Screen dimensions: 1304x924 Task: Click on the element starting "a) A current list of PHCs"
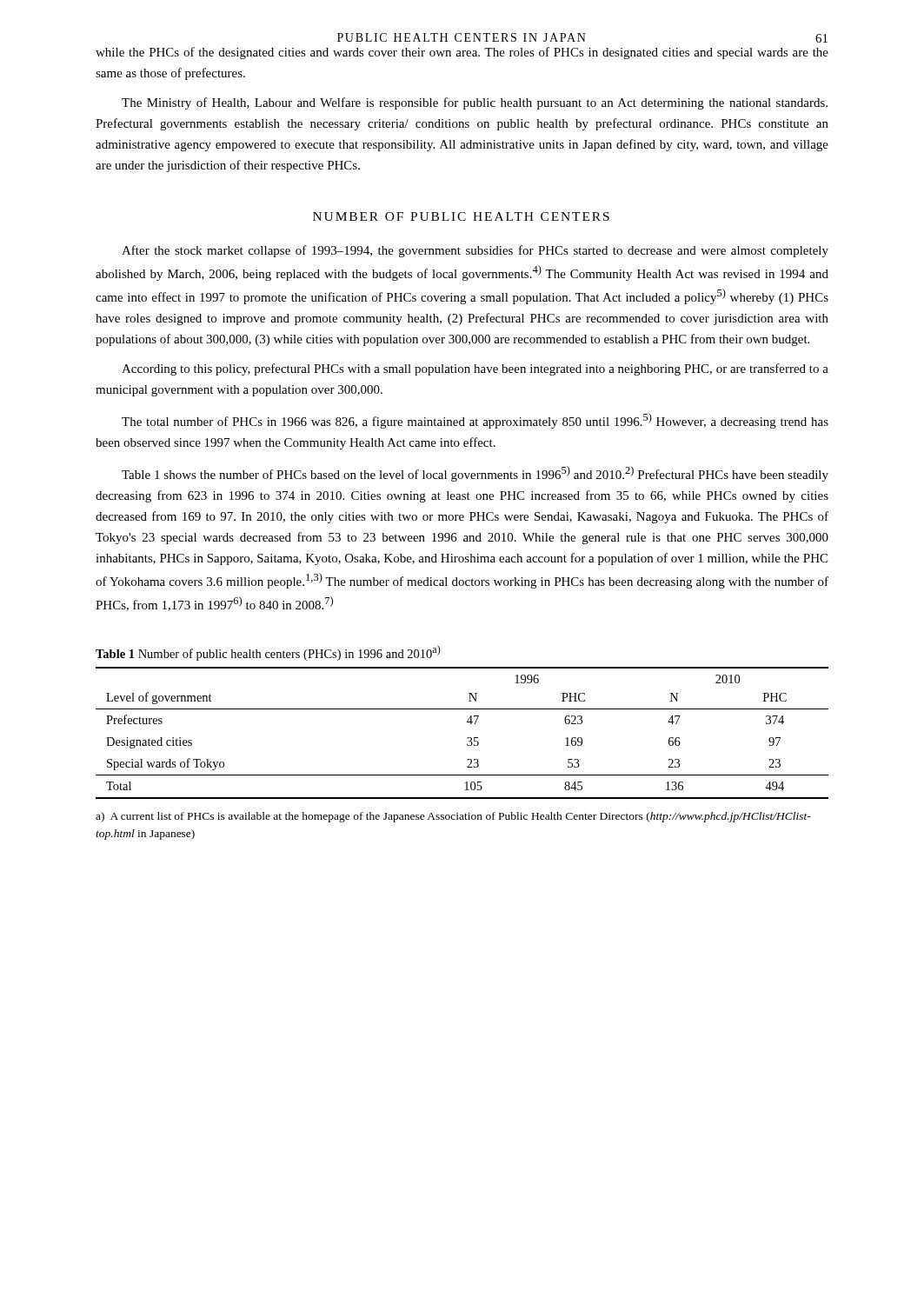[x=462, y=825]
